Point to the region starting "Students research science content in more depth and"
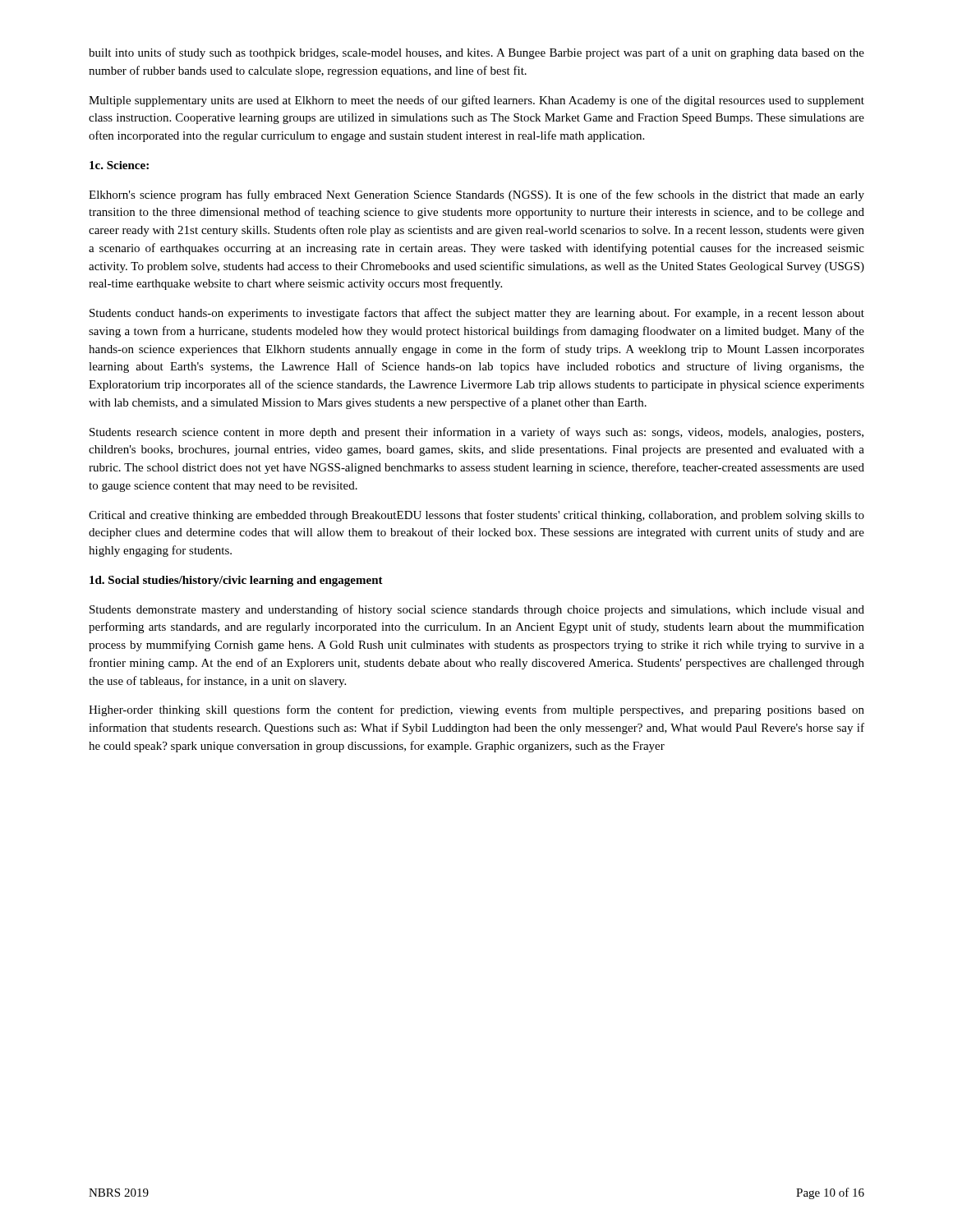The height and width of the screenshot is (1232, 953). 476,459
